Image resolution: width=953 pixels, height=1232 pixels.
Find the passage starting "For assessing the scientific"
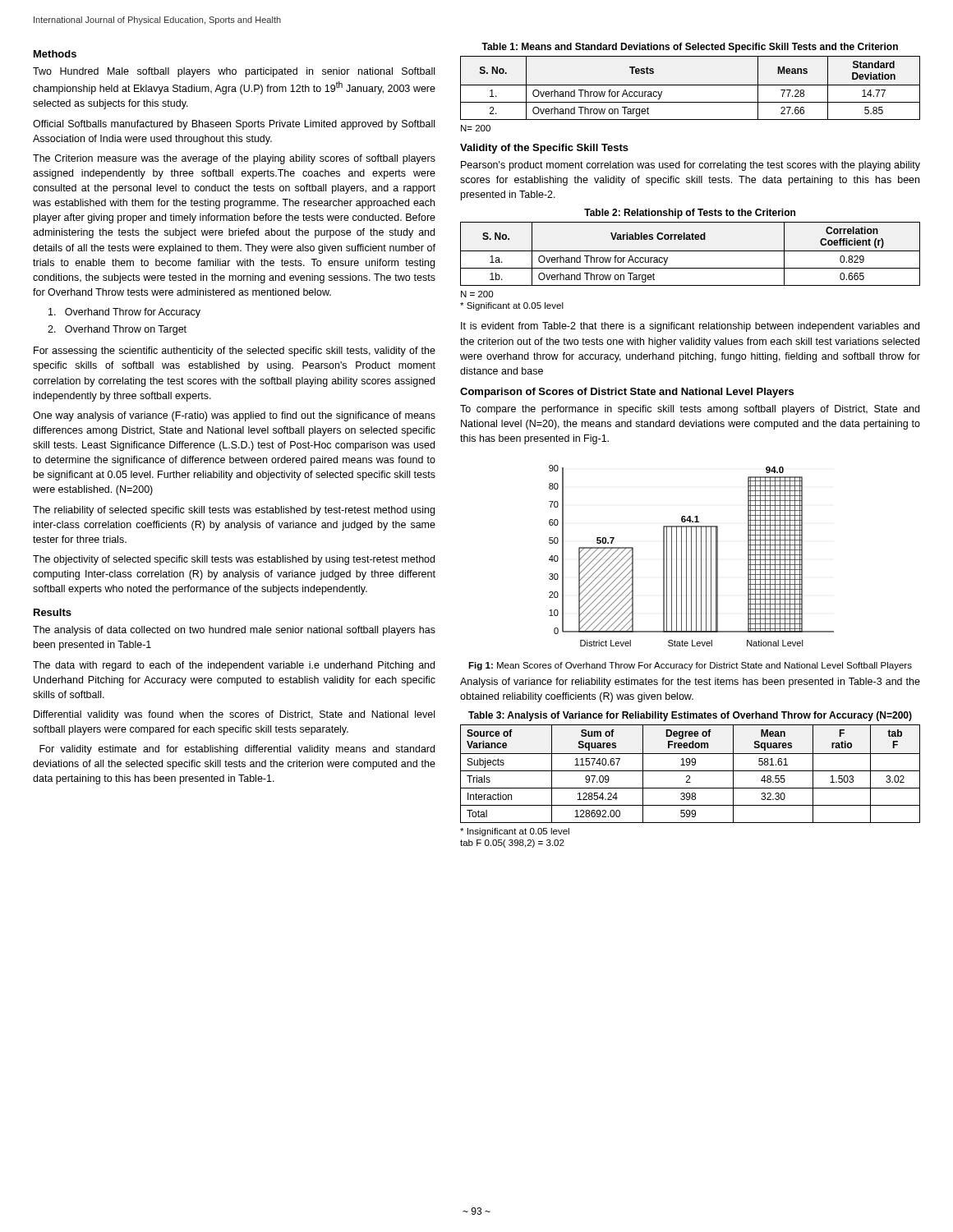tap(234, 373)
